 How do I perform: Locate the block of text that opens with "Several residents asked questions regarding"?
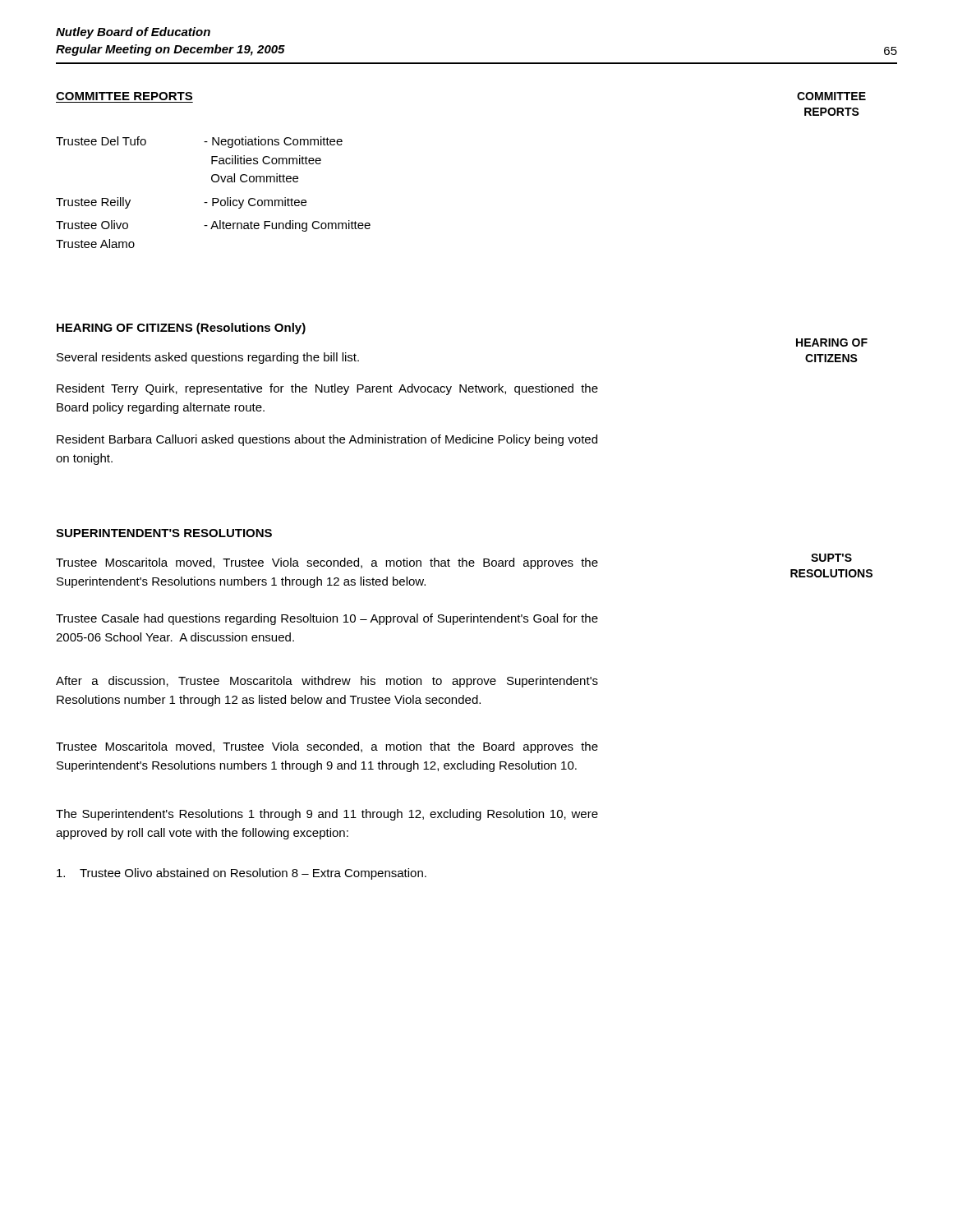(x=208, y=357)
